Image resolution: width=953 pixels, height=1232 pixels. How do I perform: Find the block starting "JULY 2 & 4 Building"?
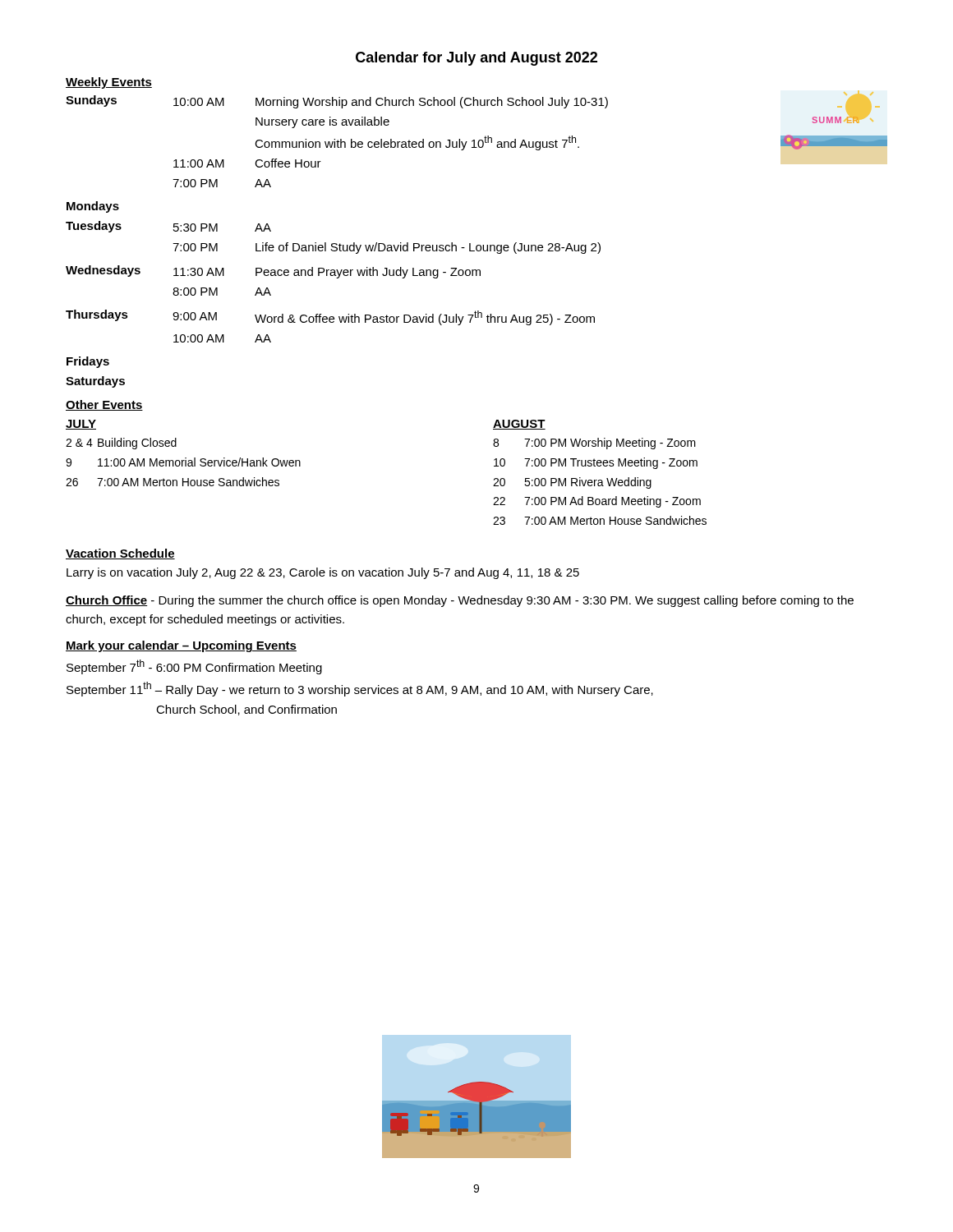click(x=263, y=454)
